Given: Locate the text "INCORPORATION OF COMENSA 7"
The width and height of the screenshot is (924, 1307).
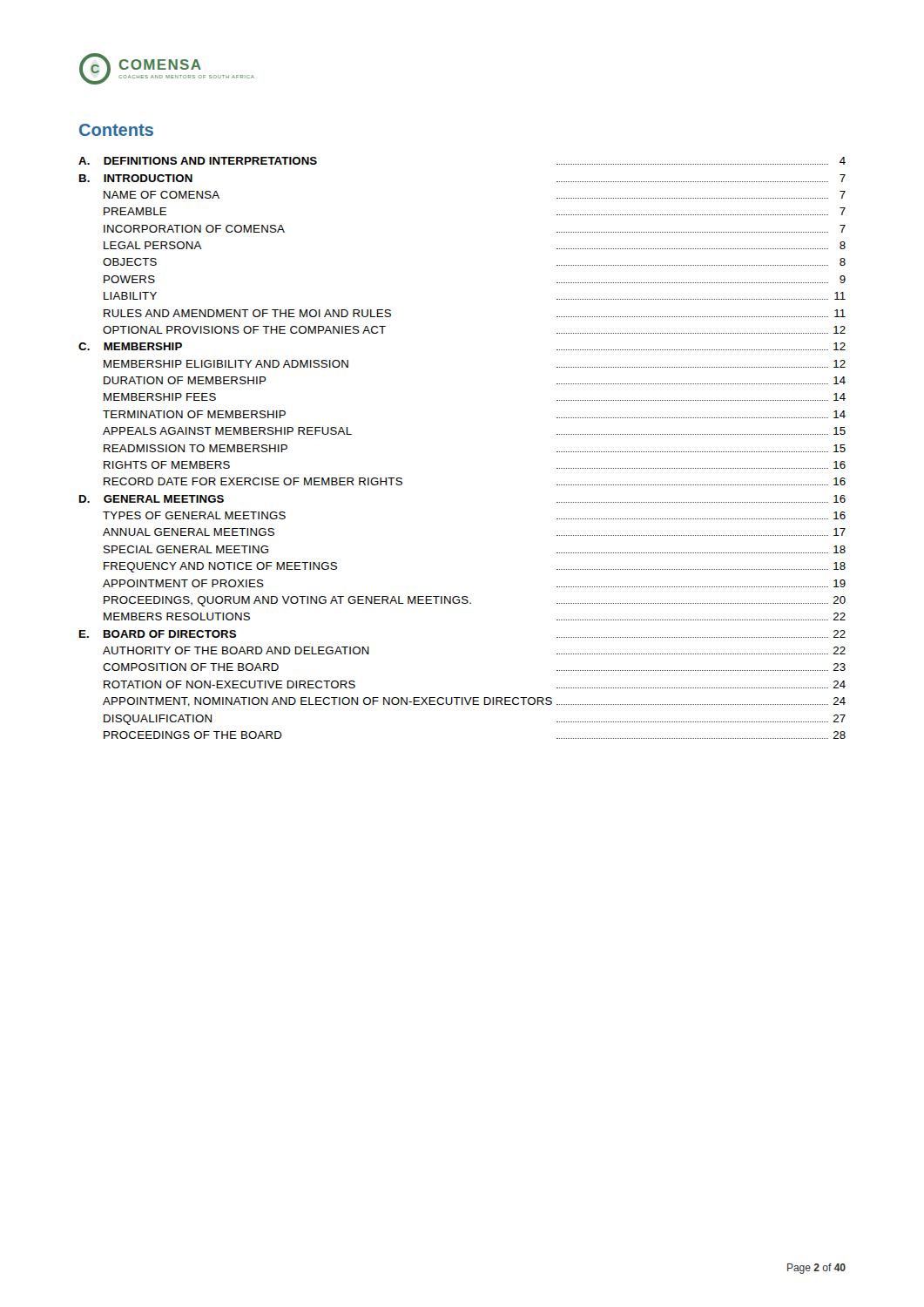Looking at the screenshot, I should (197, 229).
